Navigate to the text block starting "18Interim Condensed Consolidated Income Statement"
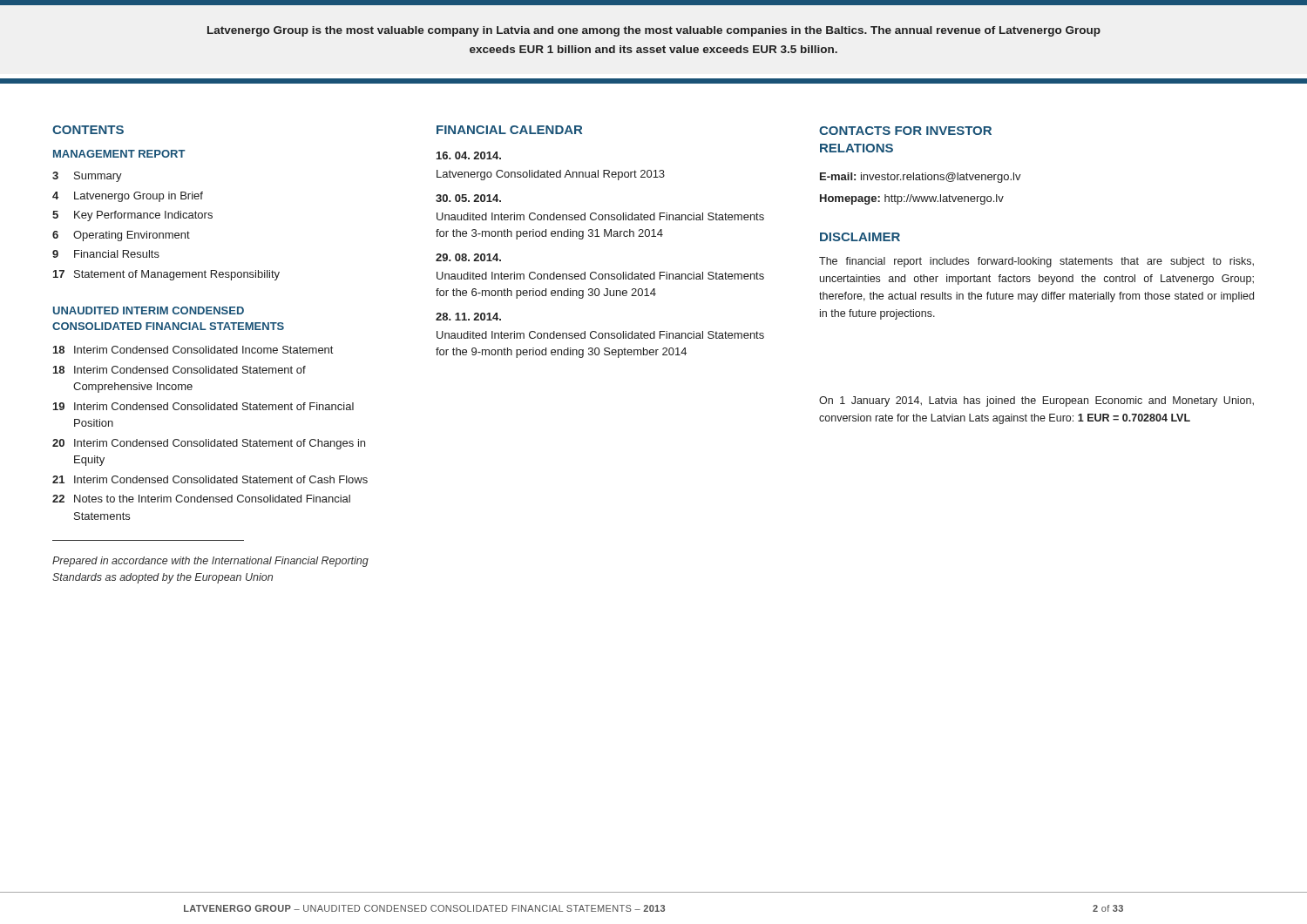 (x=218, y=350)
